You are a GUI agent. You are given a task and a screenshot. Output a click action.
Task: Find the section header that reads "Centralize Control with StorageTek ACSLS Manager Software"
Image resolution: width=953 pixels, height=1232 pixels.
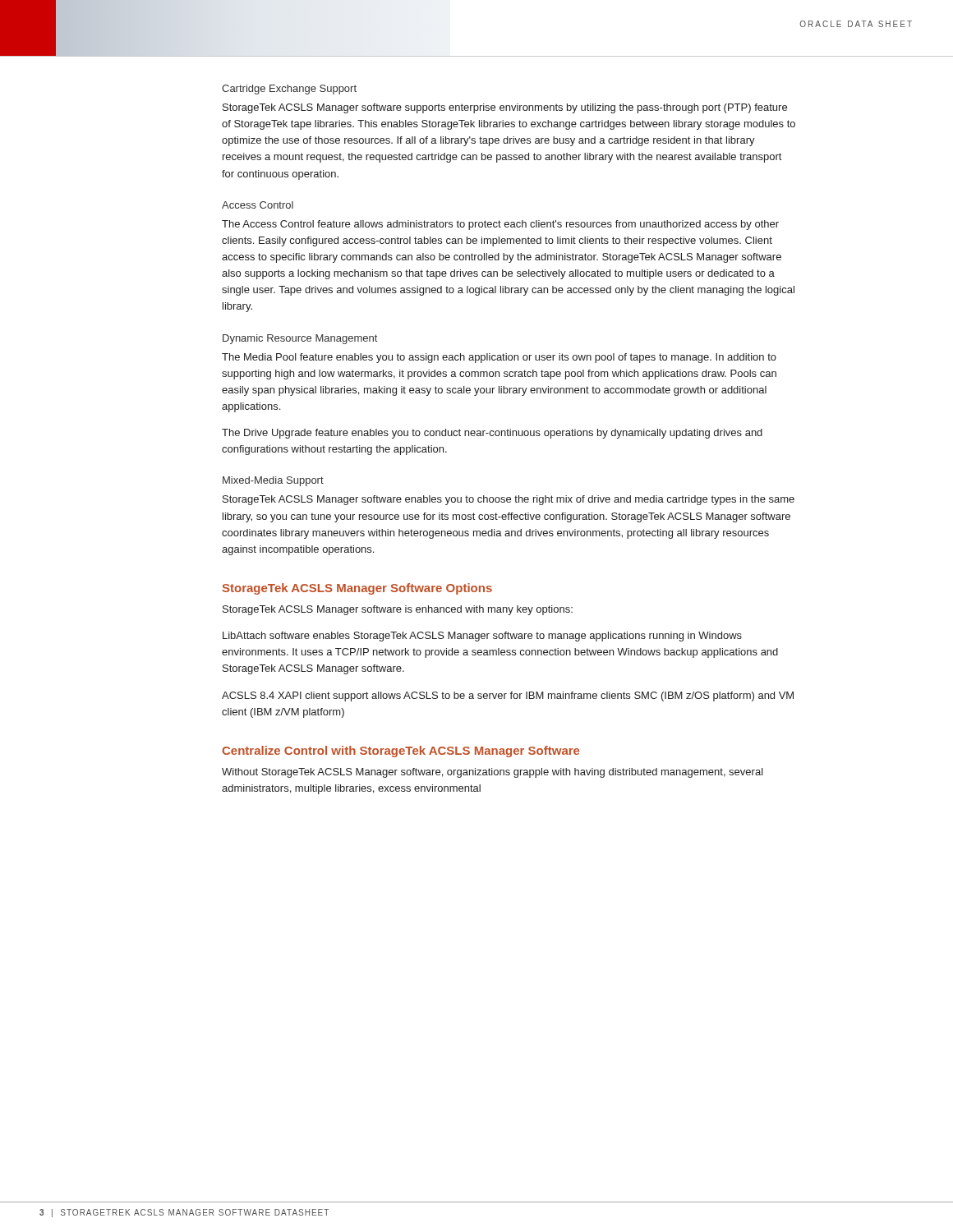[401, 750]
